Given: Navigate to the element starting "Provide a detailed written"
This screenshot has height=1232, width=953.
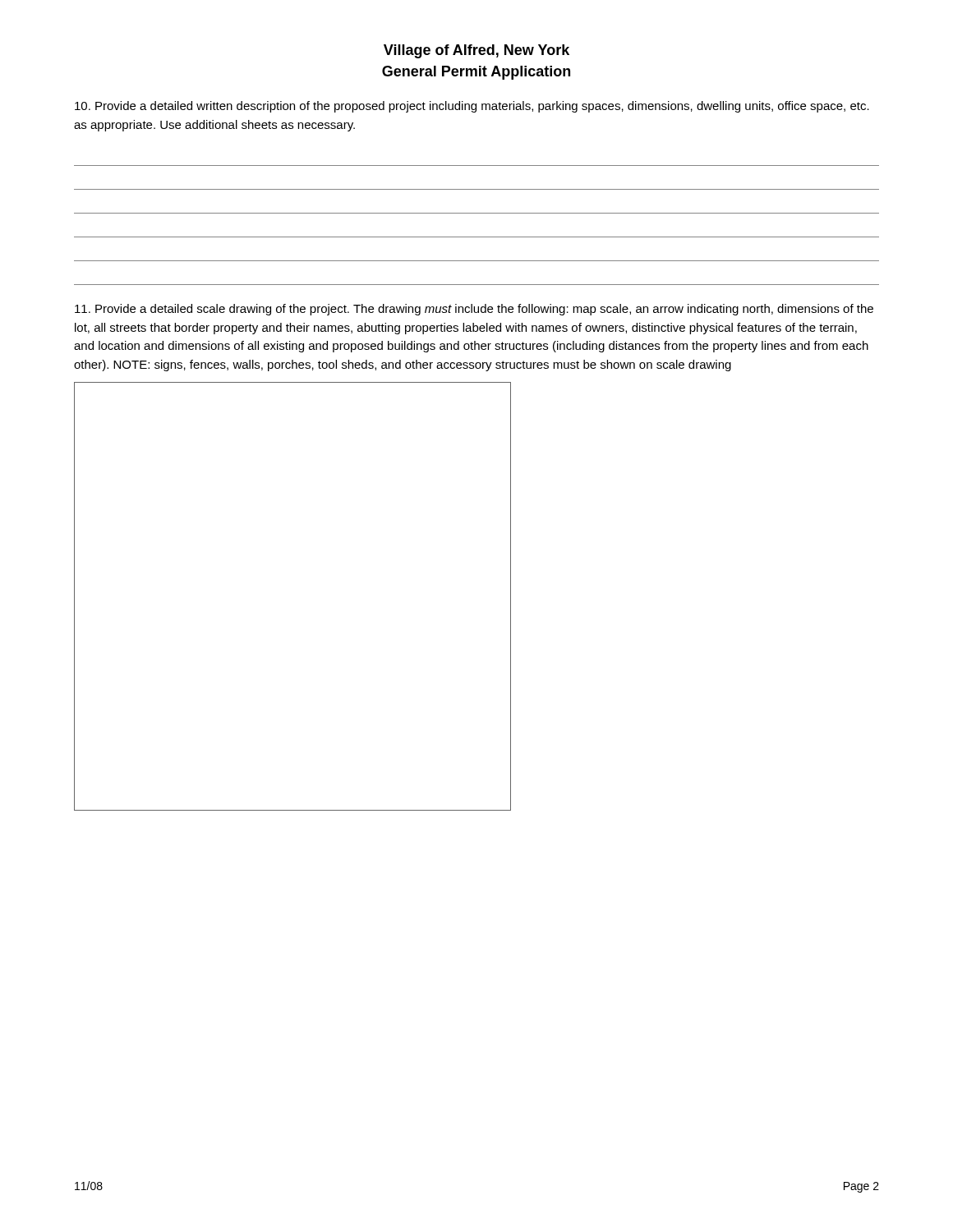Looking at the screenshot, I should tap(472, 115).
